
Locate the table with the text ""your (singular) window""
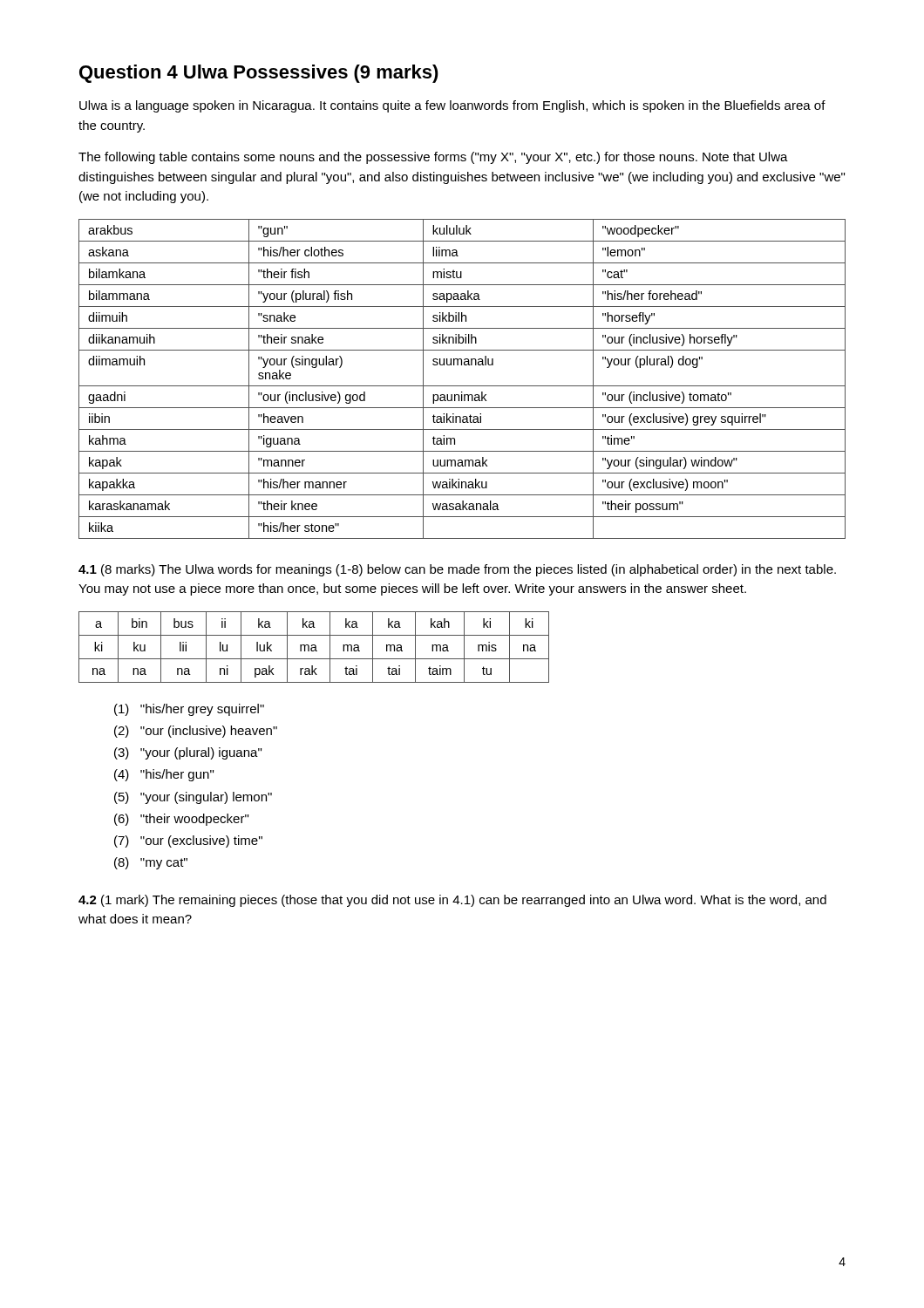tap(462, 378)
